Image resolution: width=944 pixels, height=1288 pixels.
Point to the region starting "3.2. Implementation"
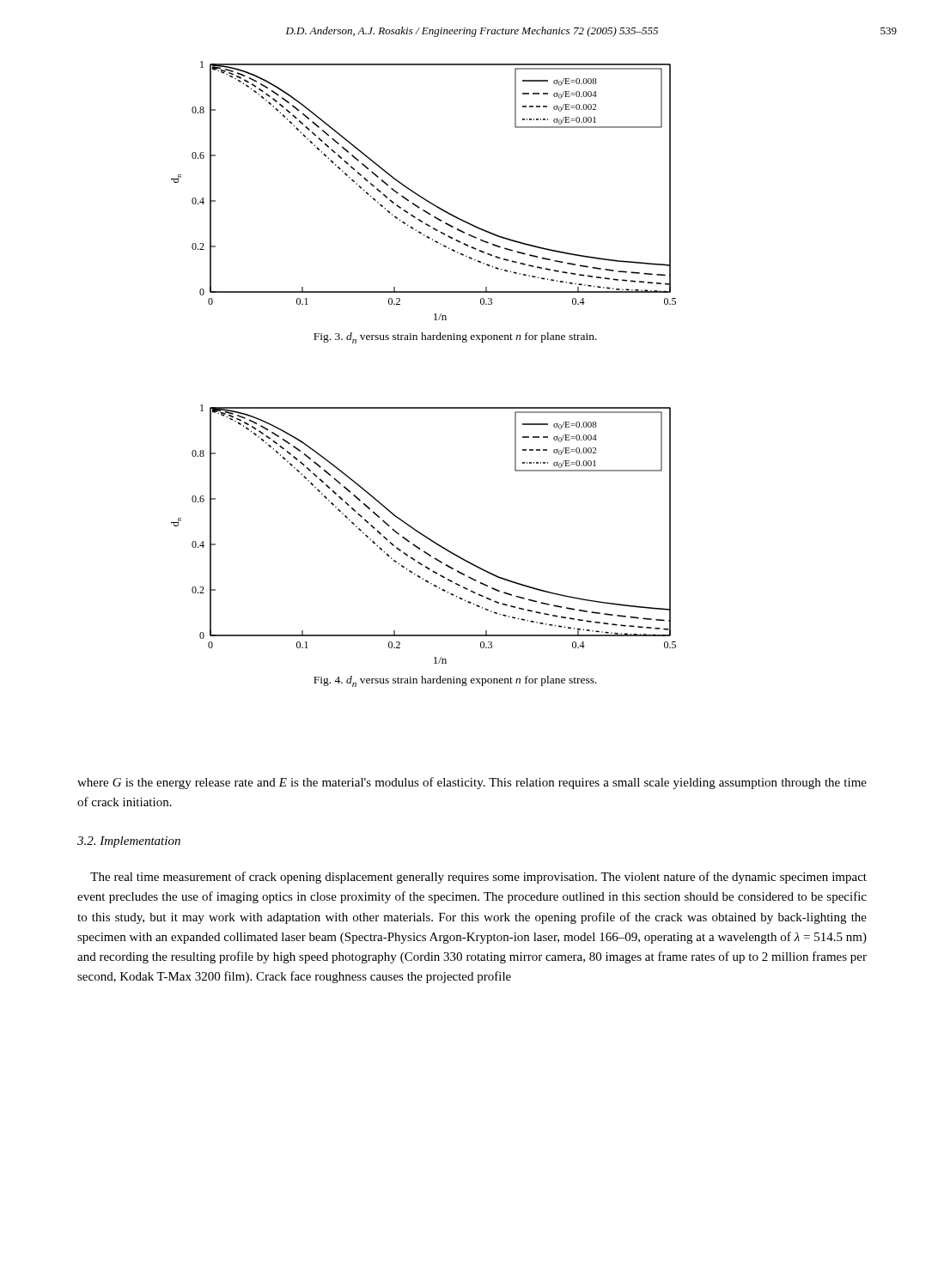tap(129, 841)
